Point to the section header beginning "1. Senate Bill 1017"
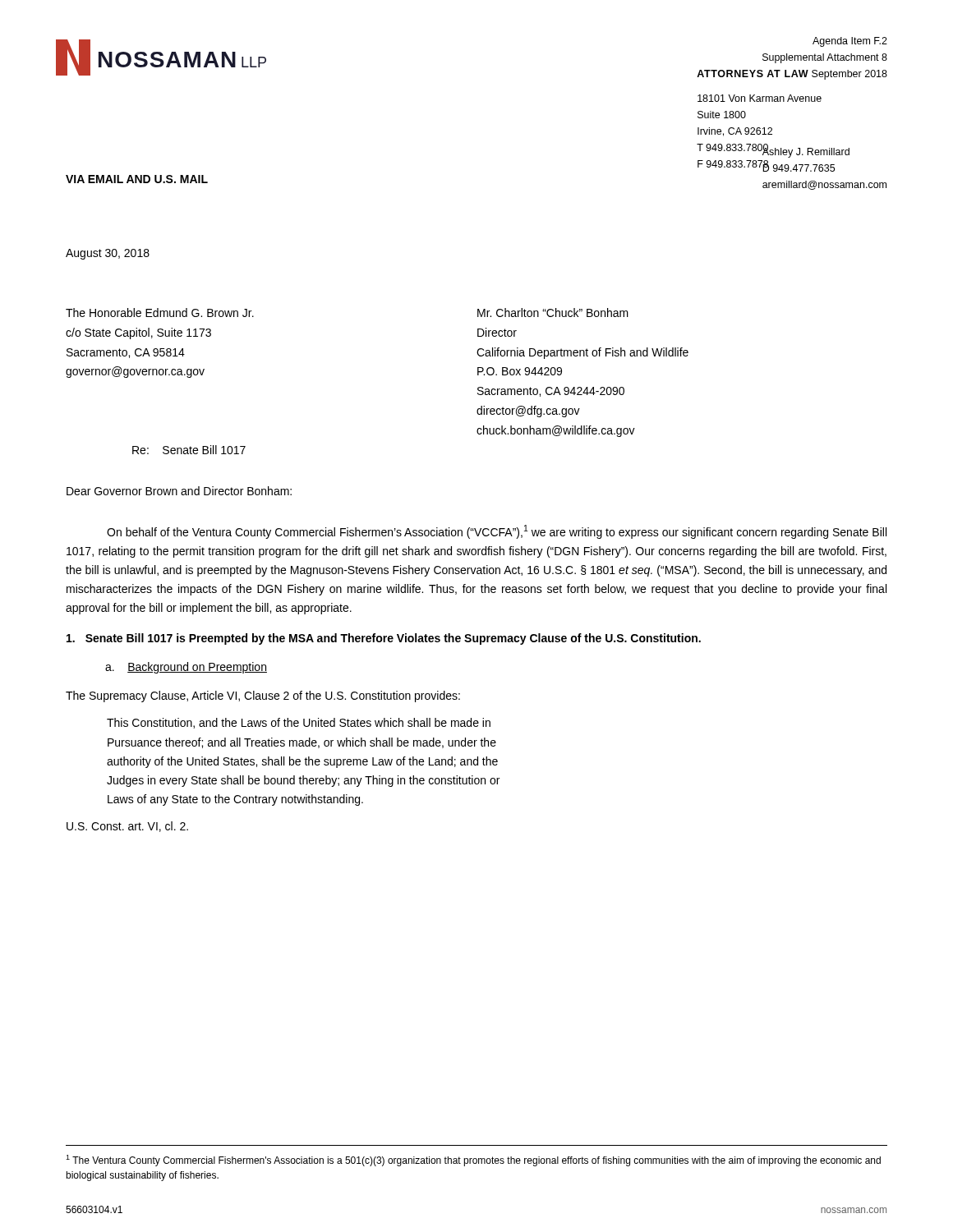The width and height of the screenshot is (953, 1232). click(x=384, y=639)
